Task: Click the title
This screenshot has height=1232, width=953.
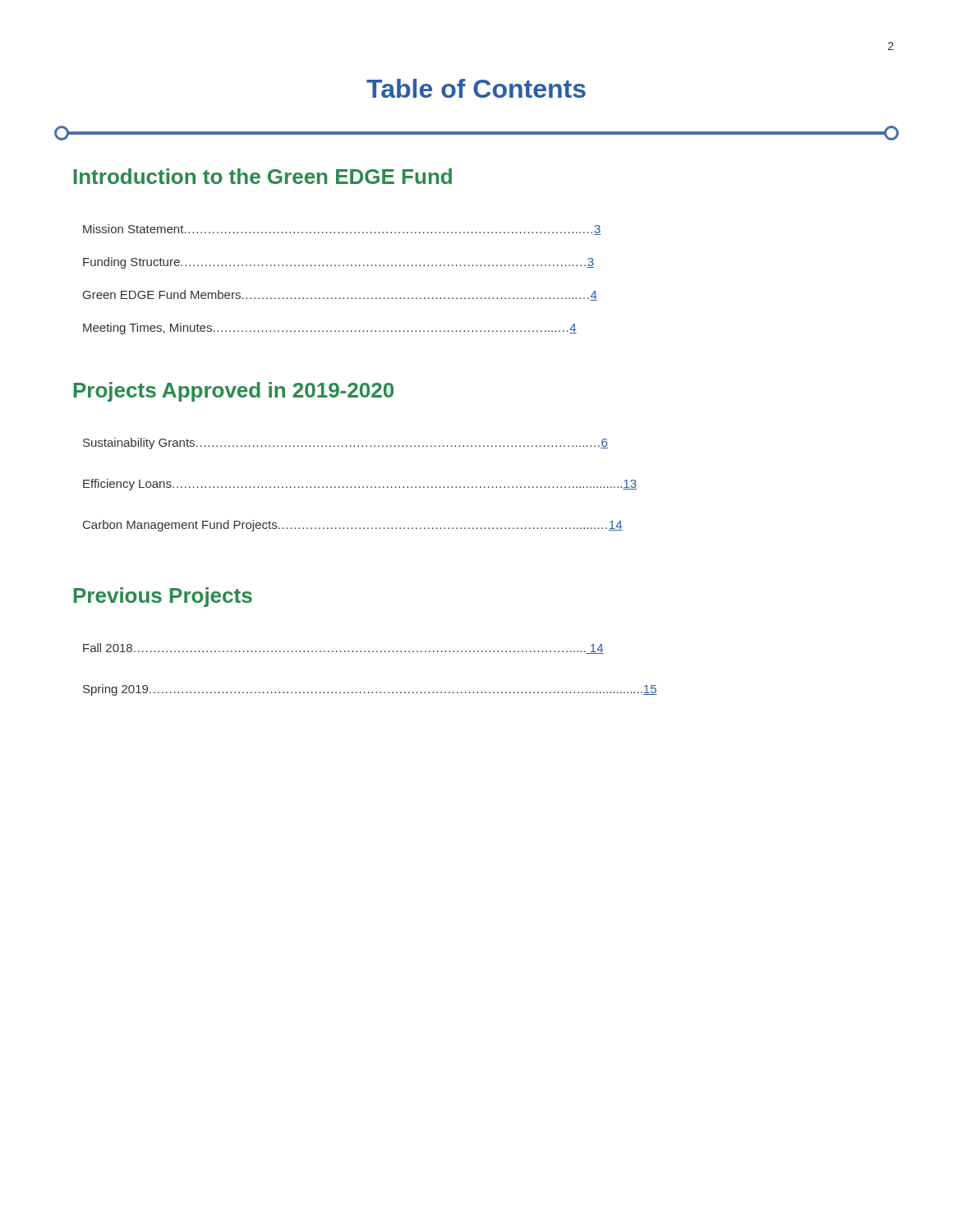Action: point(476,89)
